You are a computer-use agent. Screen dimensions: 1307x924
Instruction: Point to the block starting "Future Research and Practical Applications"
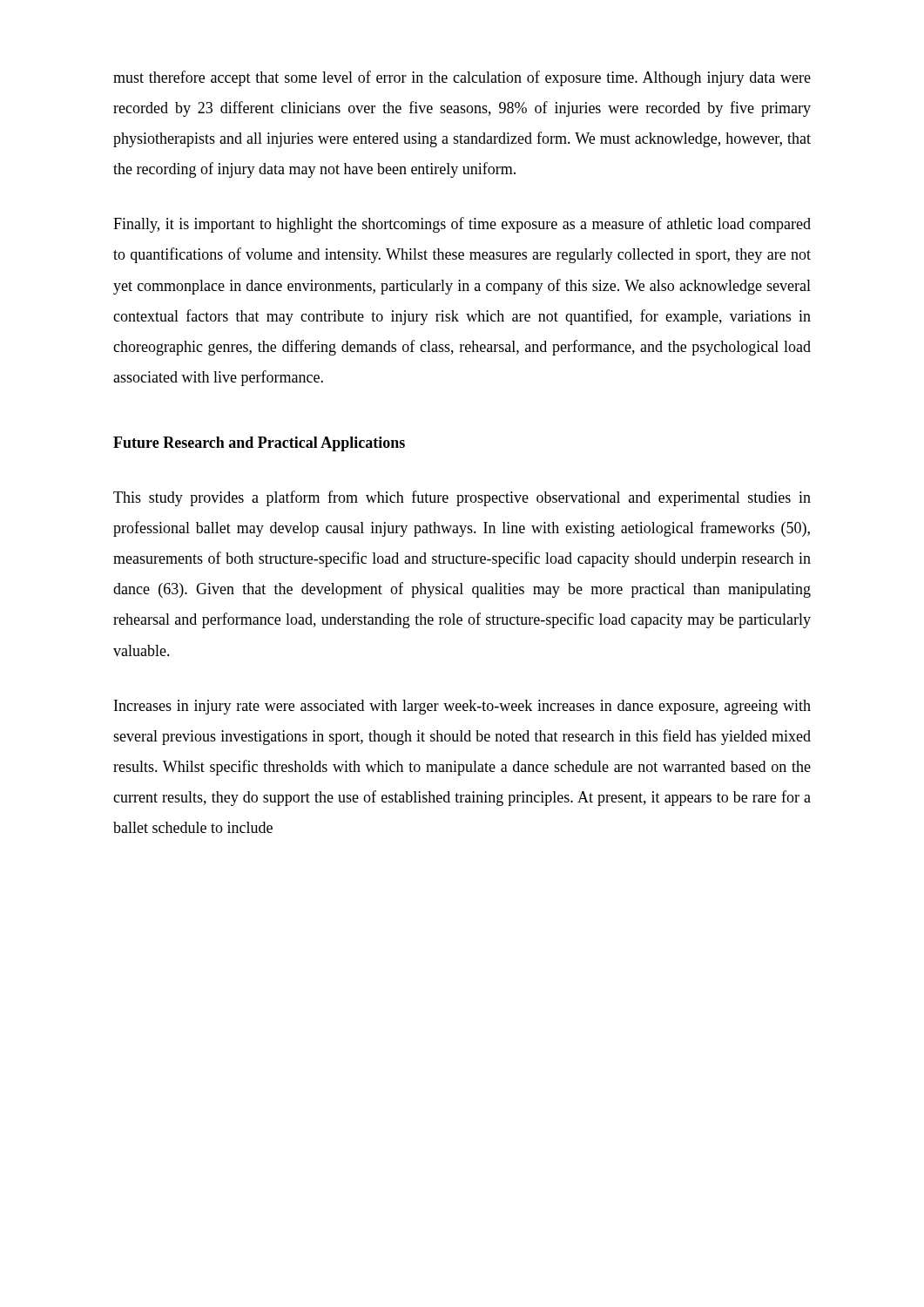click(259, 443)
